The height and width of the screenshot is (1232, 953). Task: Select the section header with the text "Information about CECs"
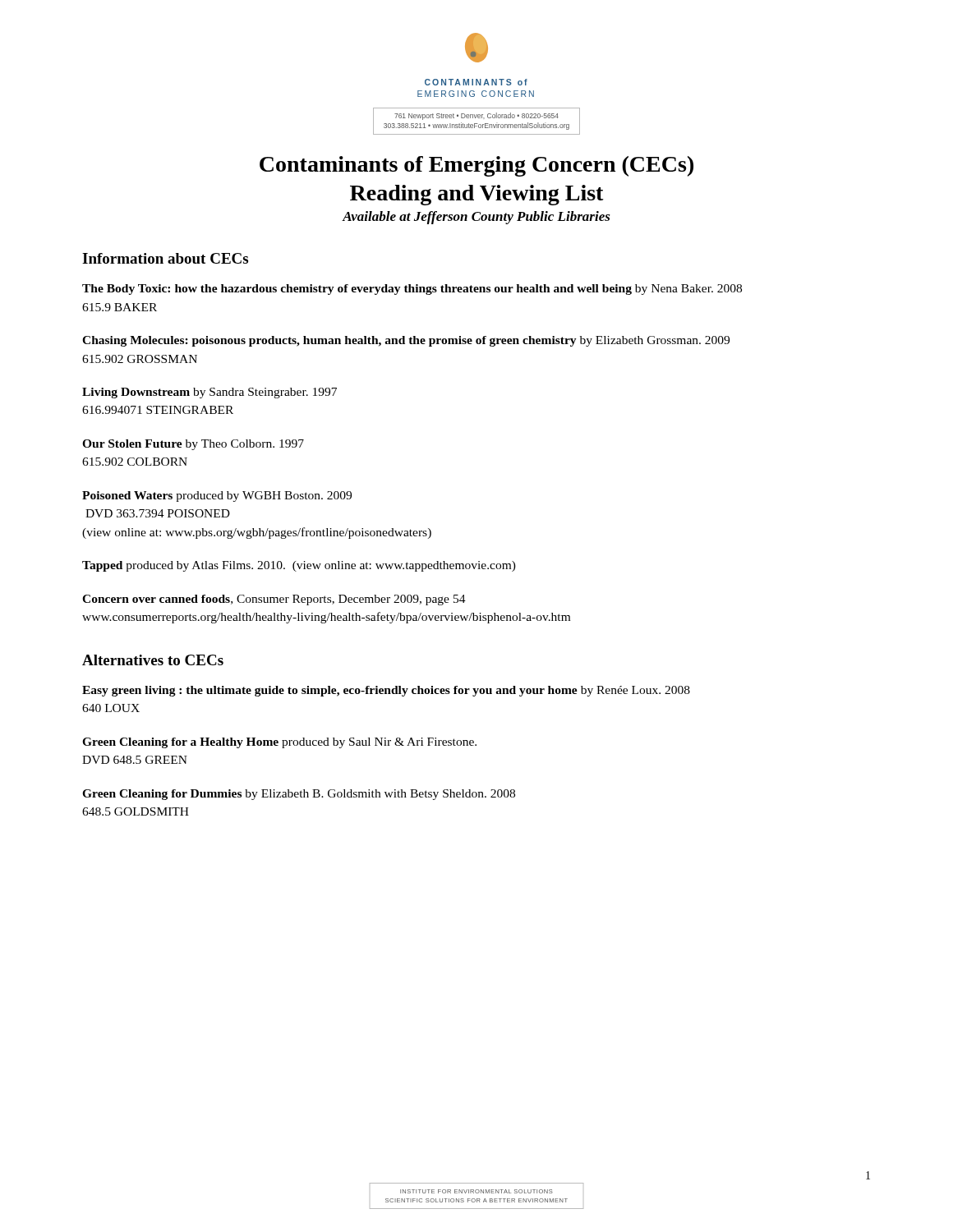(x=165, y=258)
